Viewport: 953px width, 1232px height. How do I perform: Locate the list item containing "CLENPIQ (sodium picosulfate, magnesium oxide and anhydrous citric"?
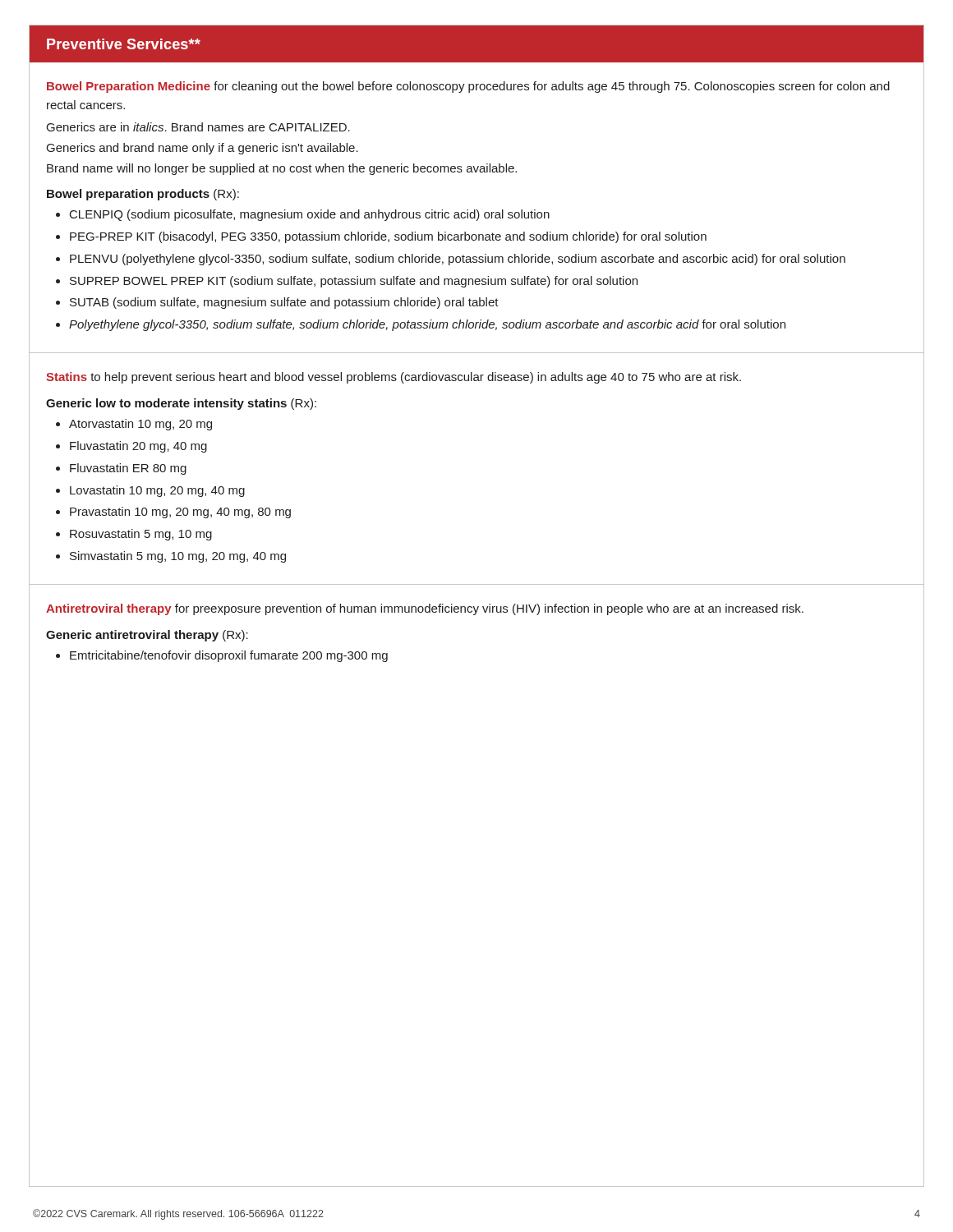coord(309,214)
